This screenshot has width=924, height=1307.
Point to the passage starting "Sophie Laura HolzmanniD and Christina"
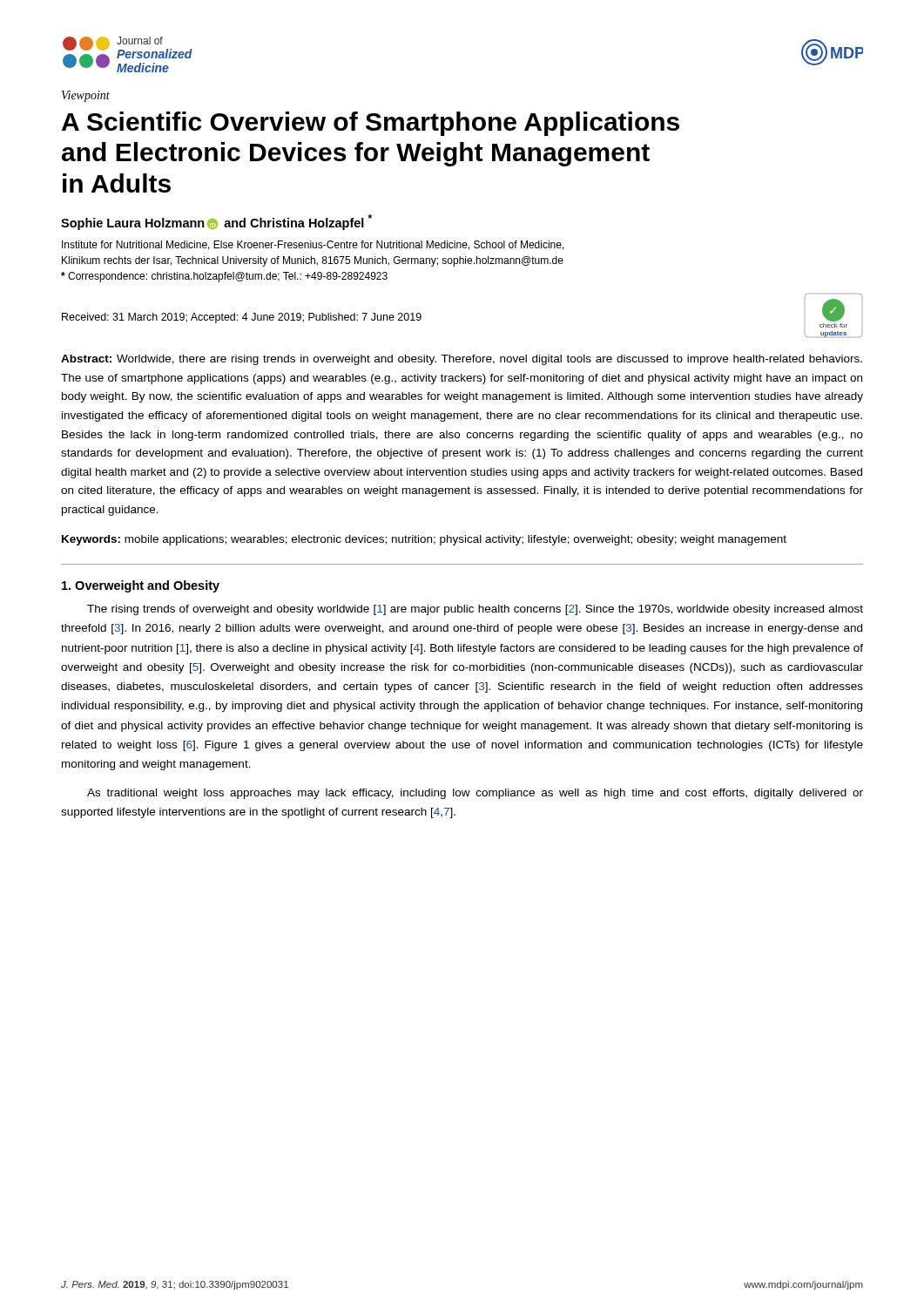point(216,221)
